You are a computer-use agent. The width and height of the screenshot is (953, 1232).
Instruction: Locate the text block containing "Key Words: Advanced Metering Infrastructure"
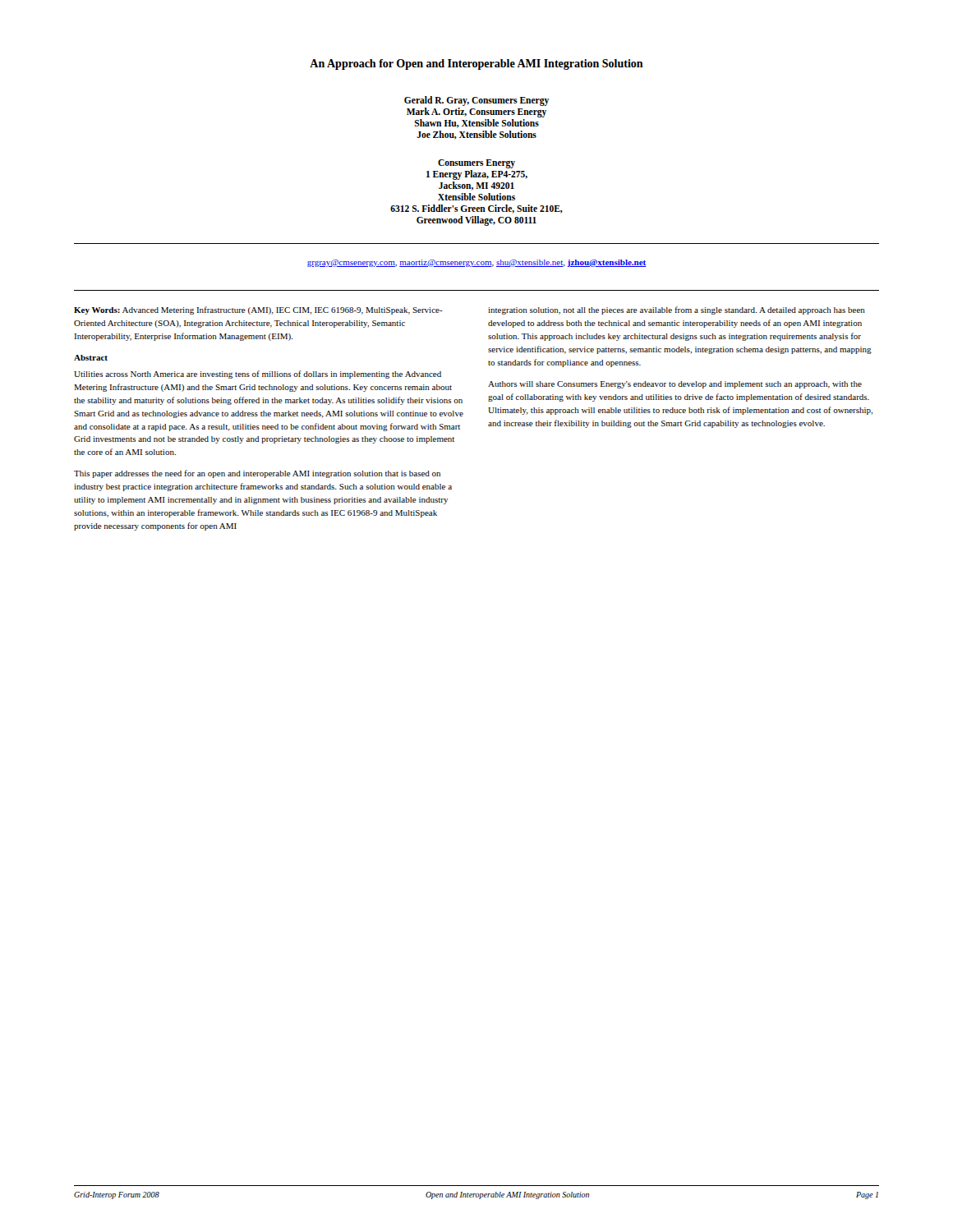pyautogui.click(x=258, y=323)
